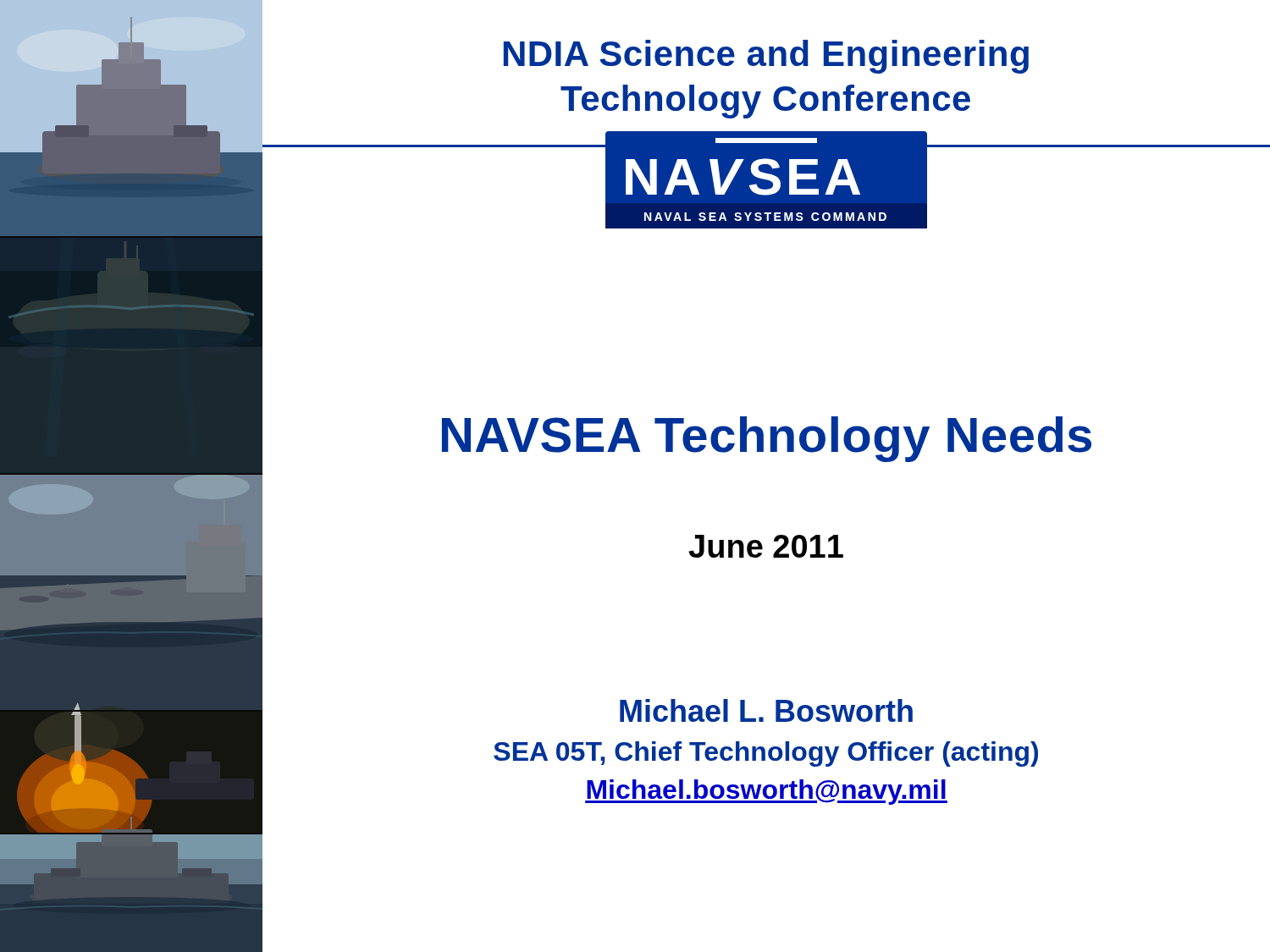Find "June 2011" on this page
This screenshot has height=952, width=1270.
pos(766,547)
